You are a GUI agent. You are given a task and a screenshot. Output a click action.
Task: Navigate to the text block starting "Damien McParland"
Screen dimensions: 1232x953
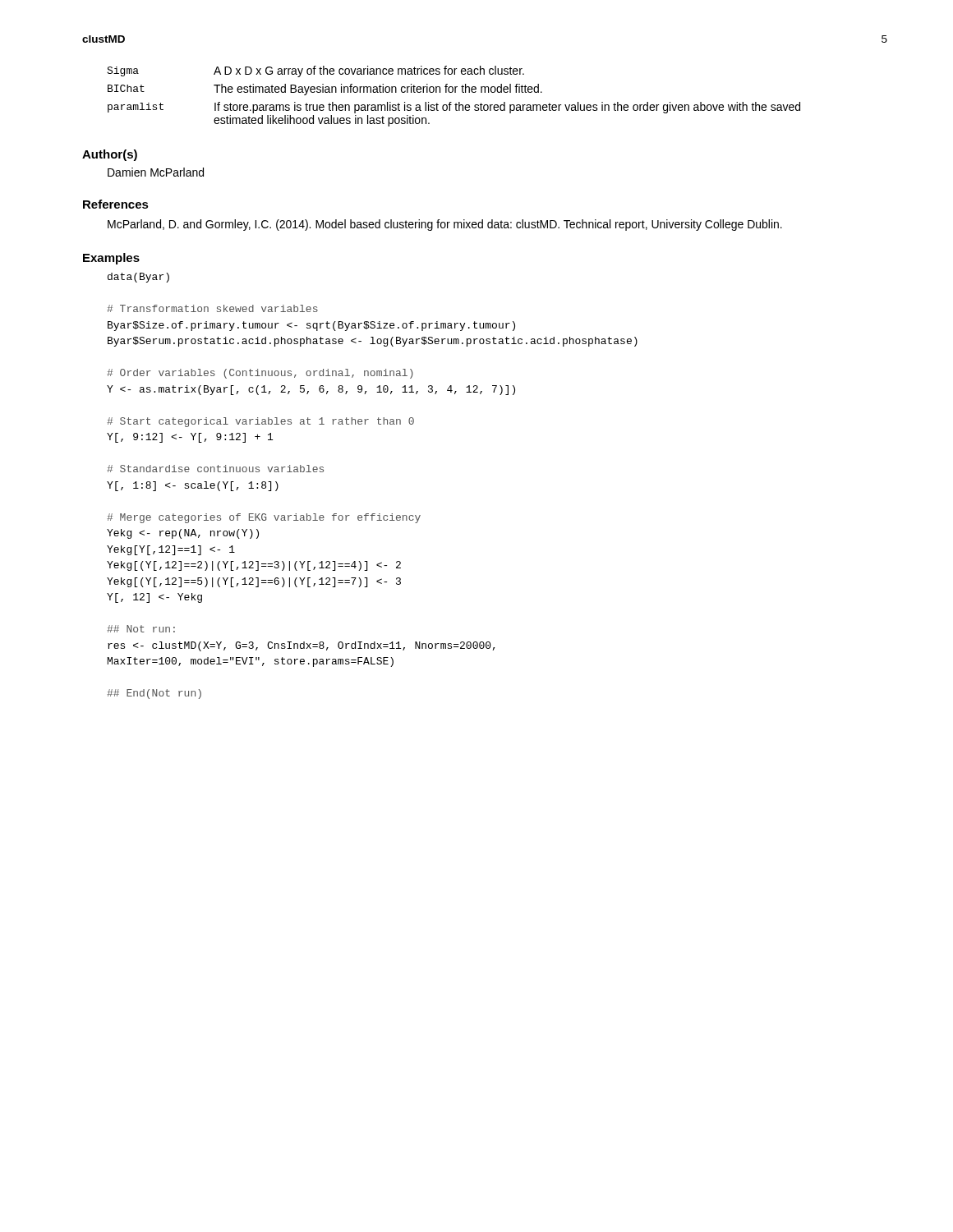[x=156, y=172]
